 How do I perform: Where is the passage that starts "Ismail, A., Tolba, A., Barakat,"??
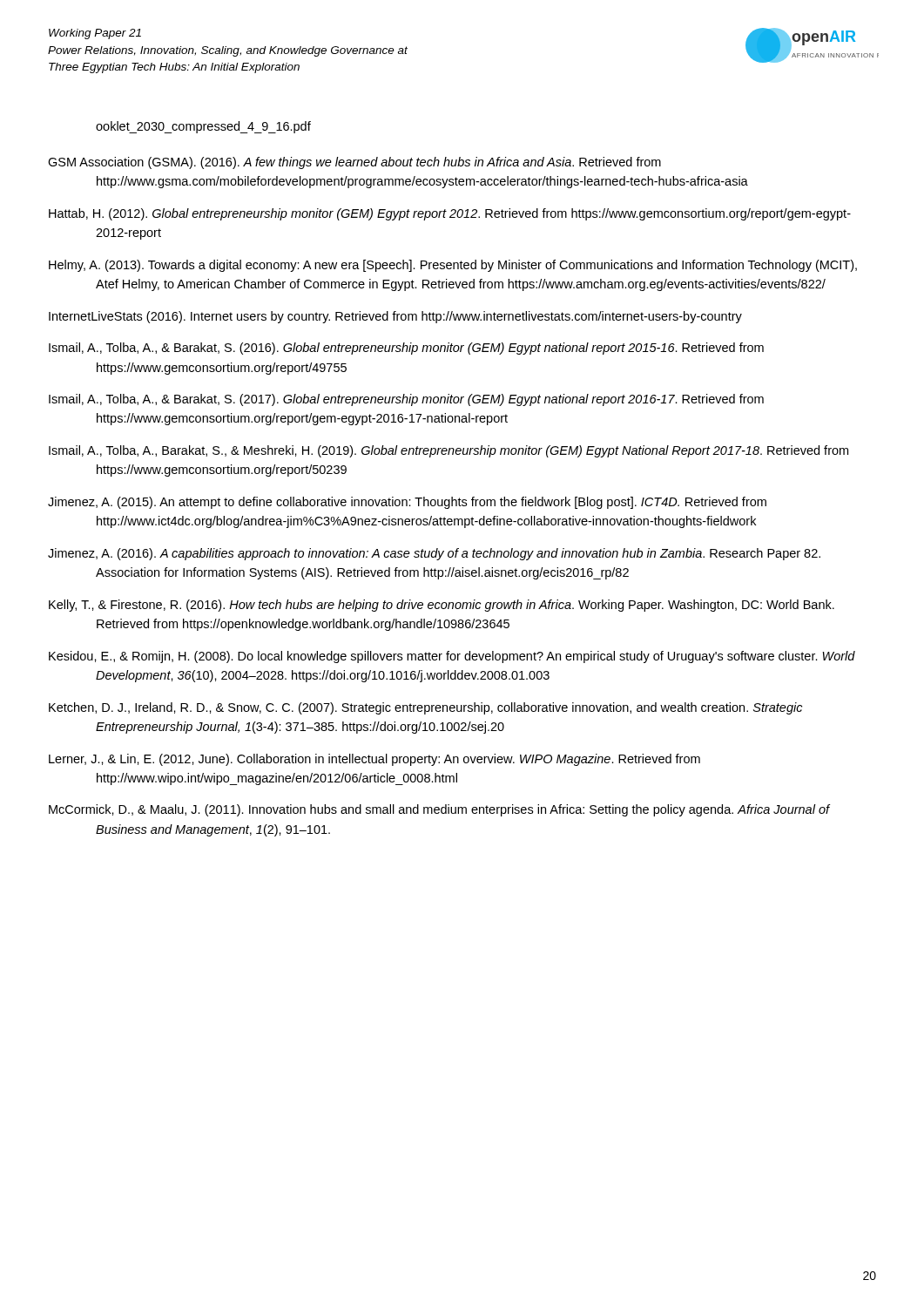462,460
